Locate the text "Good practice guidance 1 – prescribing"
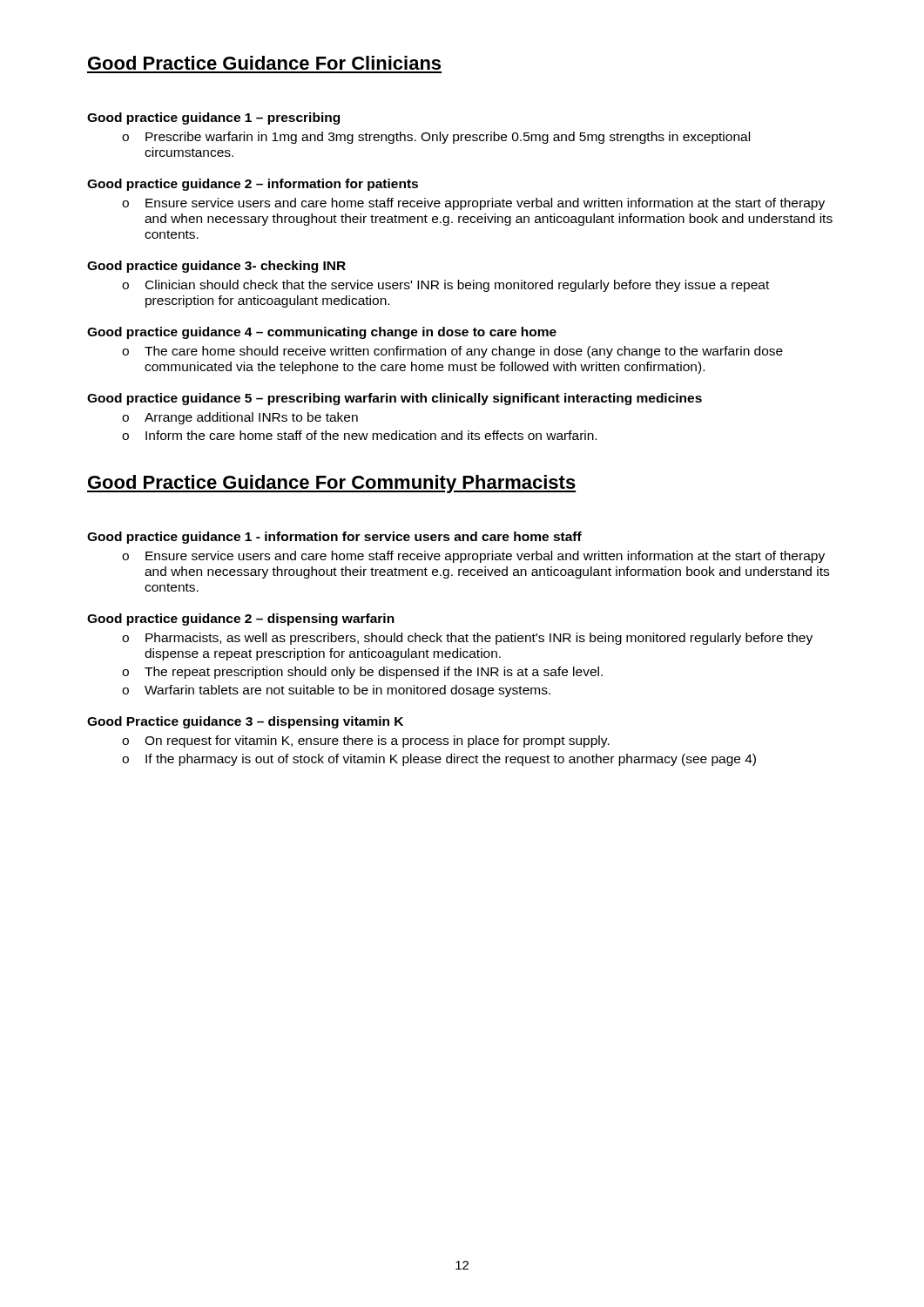This screenshot has height=1307, width=924. [x=214, y=117]
